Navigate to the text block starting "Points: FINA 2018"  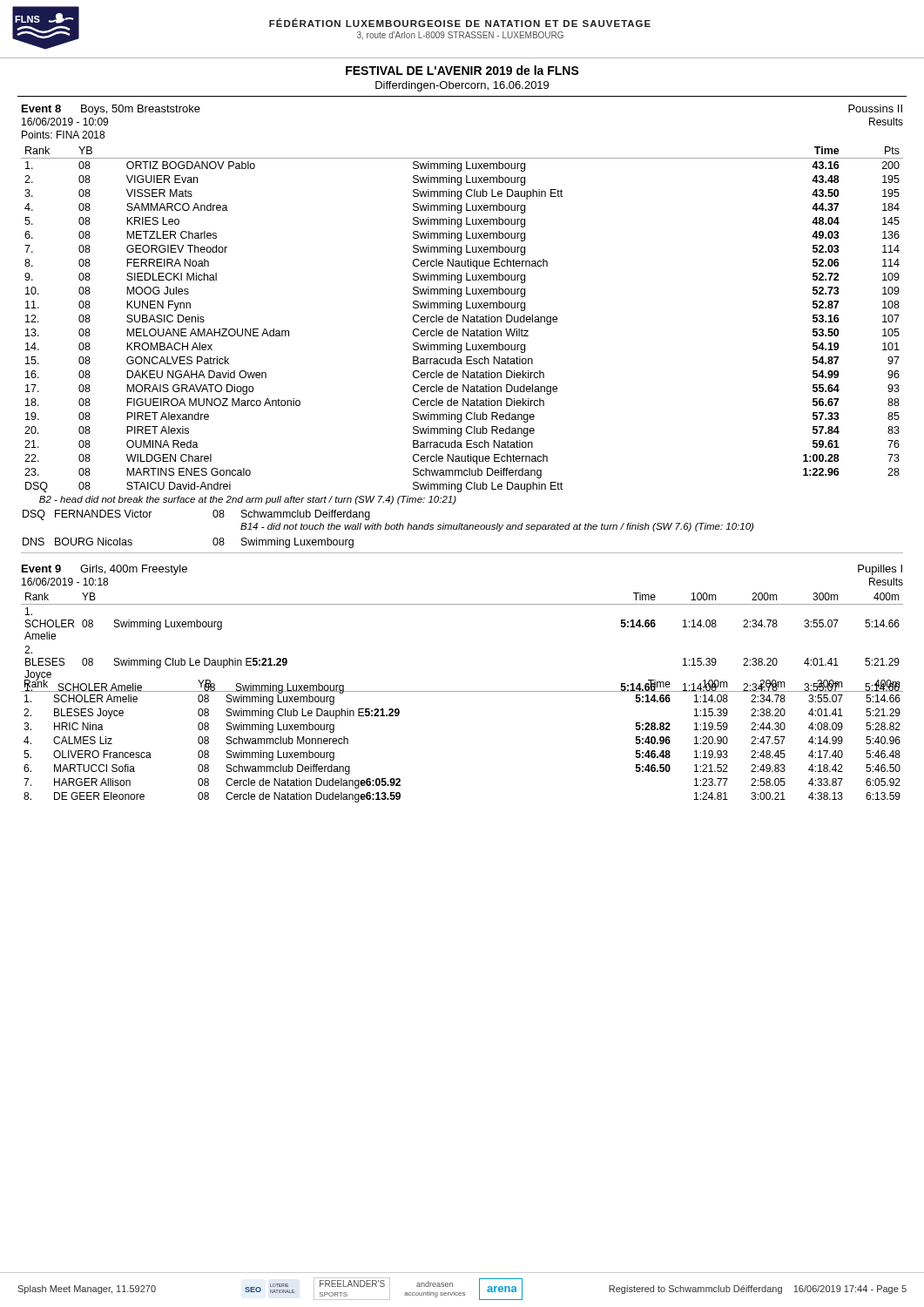coord(63,135)
